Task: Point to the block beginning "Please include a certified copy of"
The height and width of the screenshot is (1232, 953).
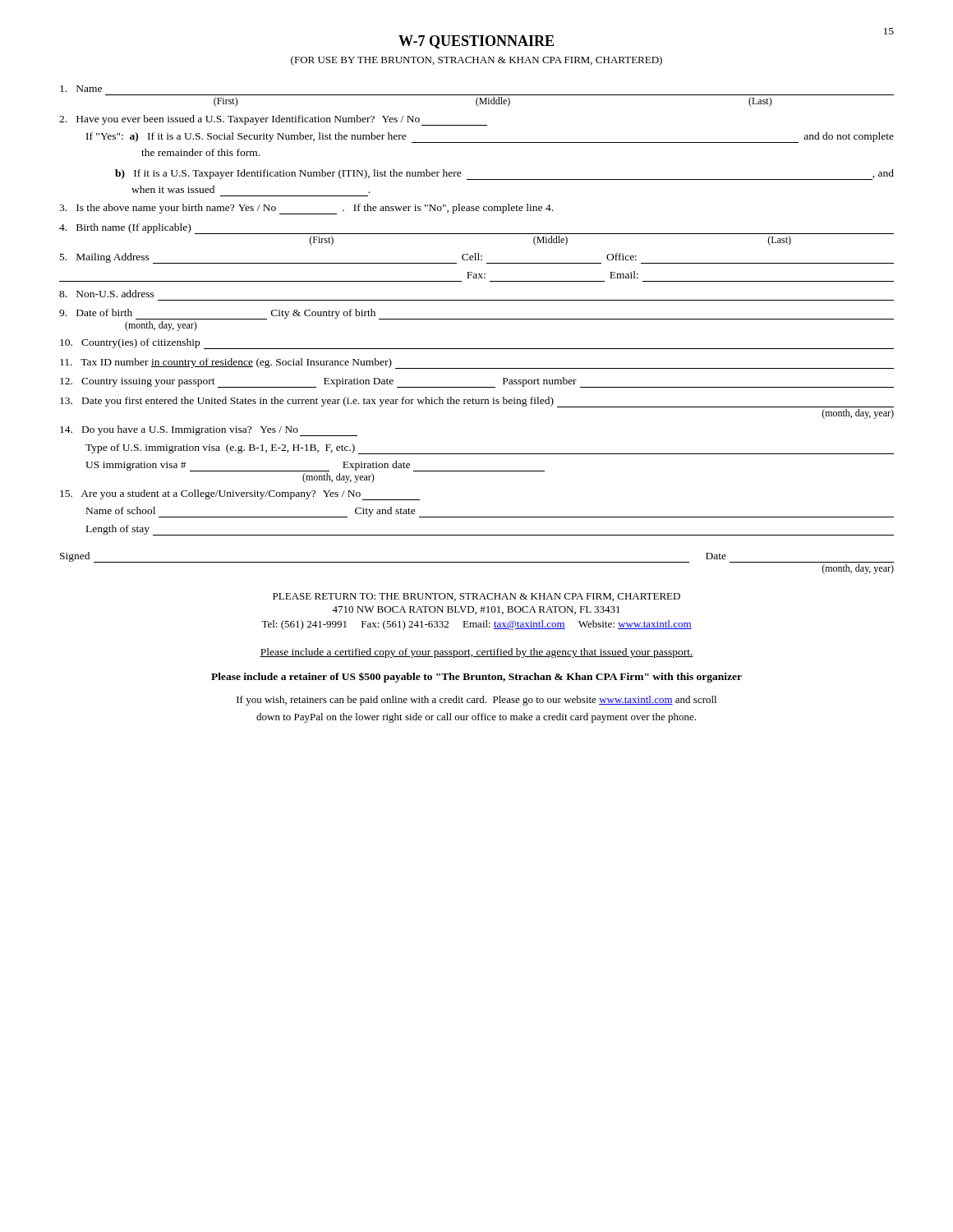Action: click(476, 652)
